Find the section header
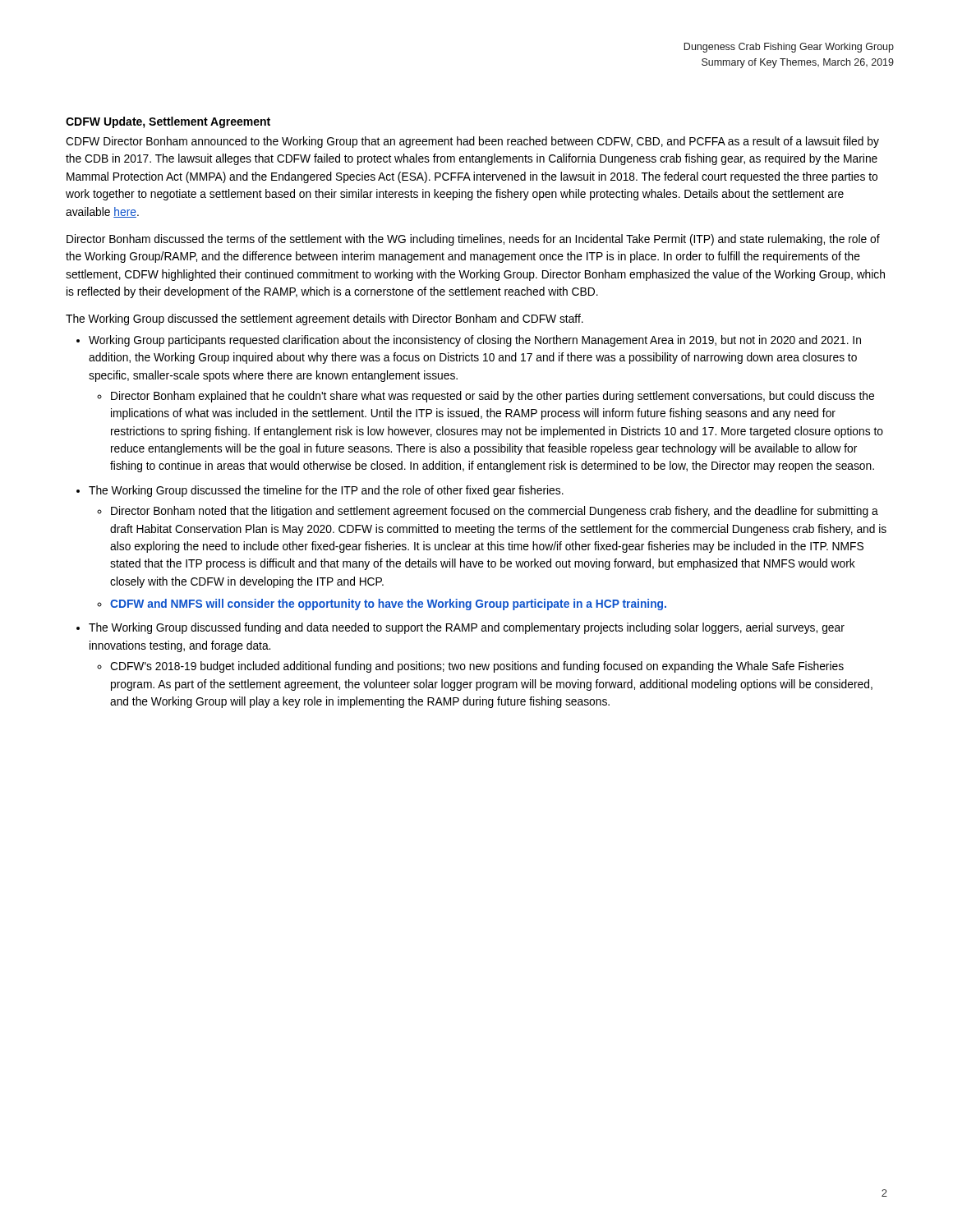The width and height of the screenshot is (953, 1232). click(x=168, y=122)
